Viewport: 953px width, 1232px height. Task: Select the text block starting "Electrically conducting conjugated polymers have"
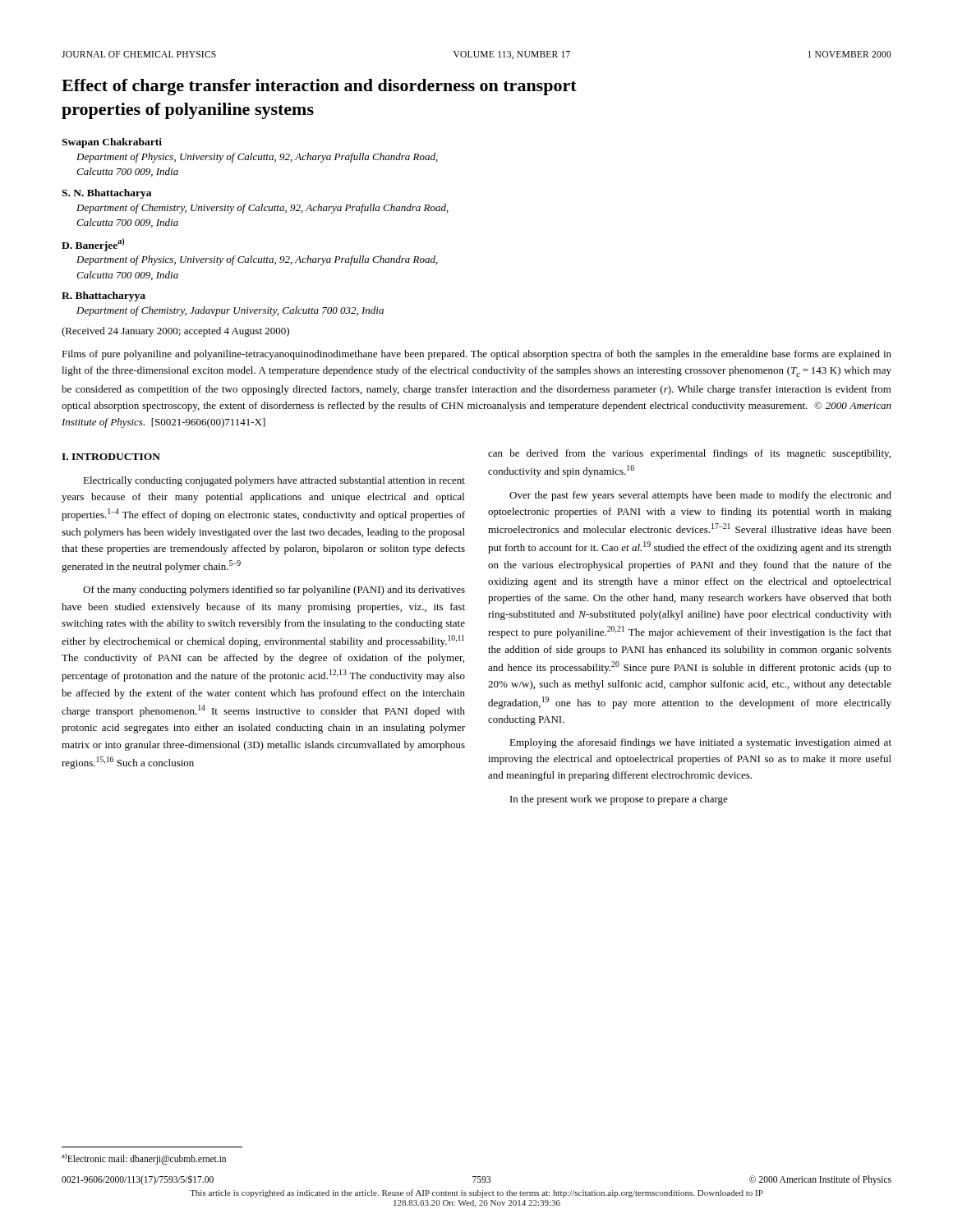[x=263, y=622]
